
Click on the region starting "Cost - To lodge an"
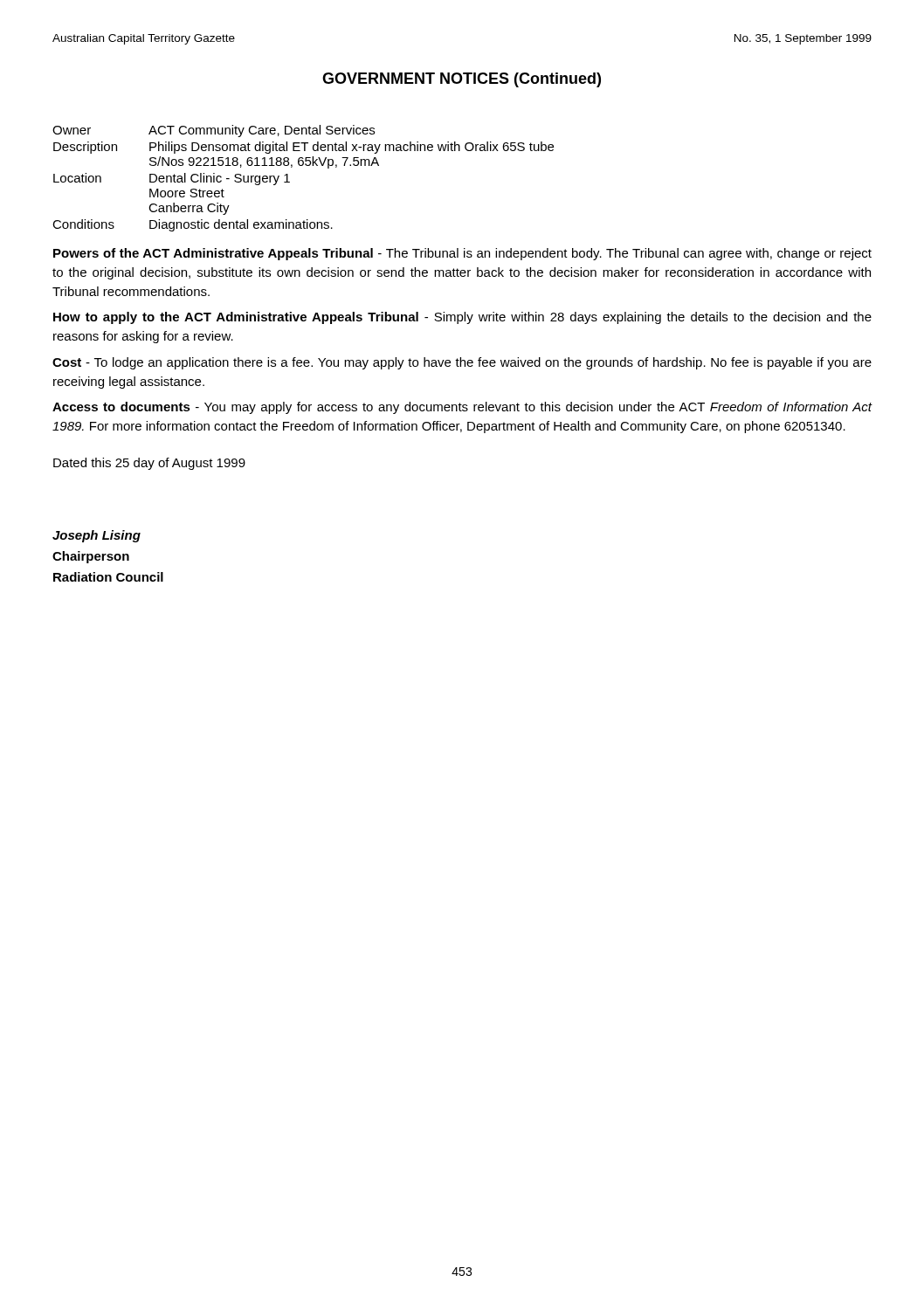[462, 371]
